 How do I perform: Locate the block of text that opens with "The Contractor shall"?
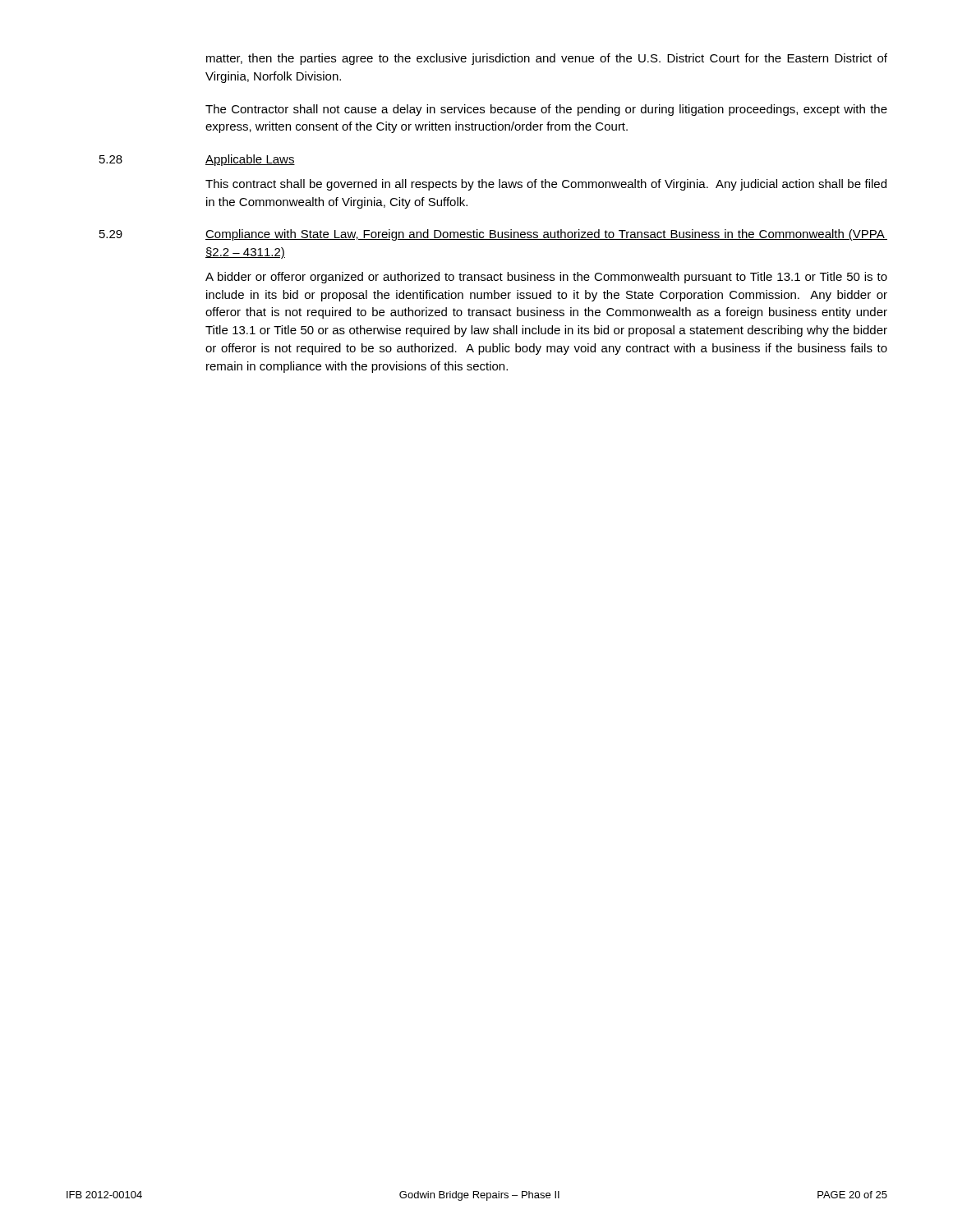click(x=546, y=117)
